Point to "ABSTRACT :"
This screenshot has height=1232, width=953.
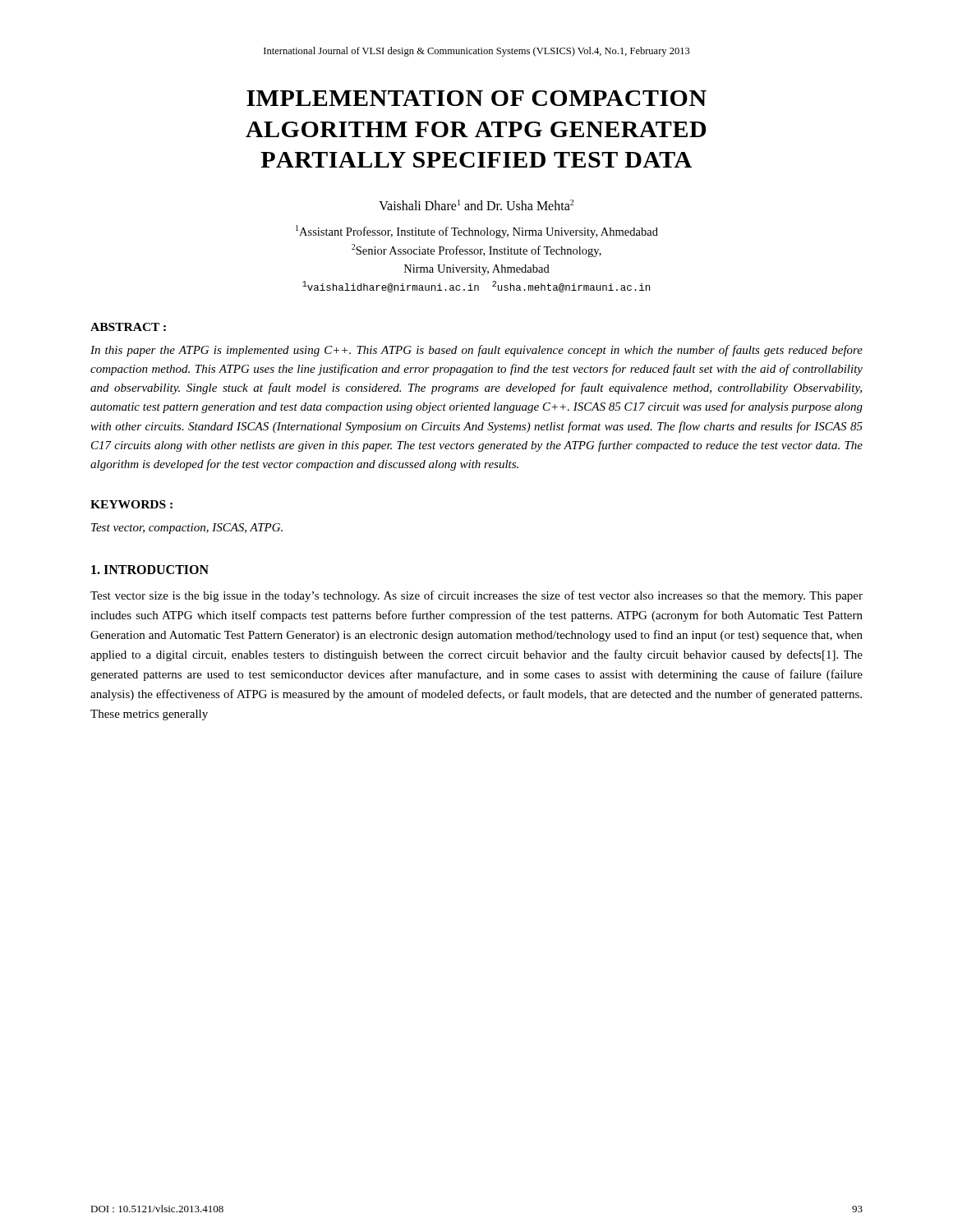(129, 326)
